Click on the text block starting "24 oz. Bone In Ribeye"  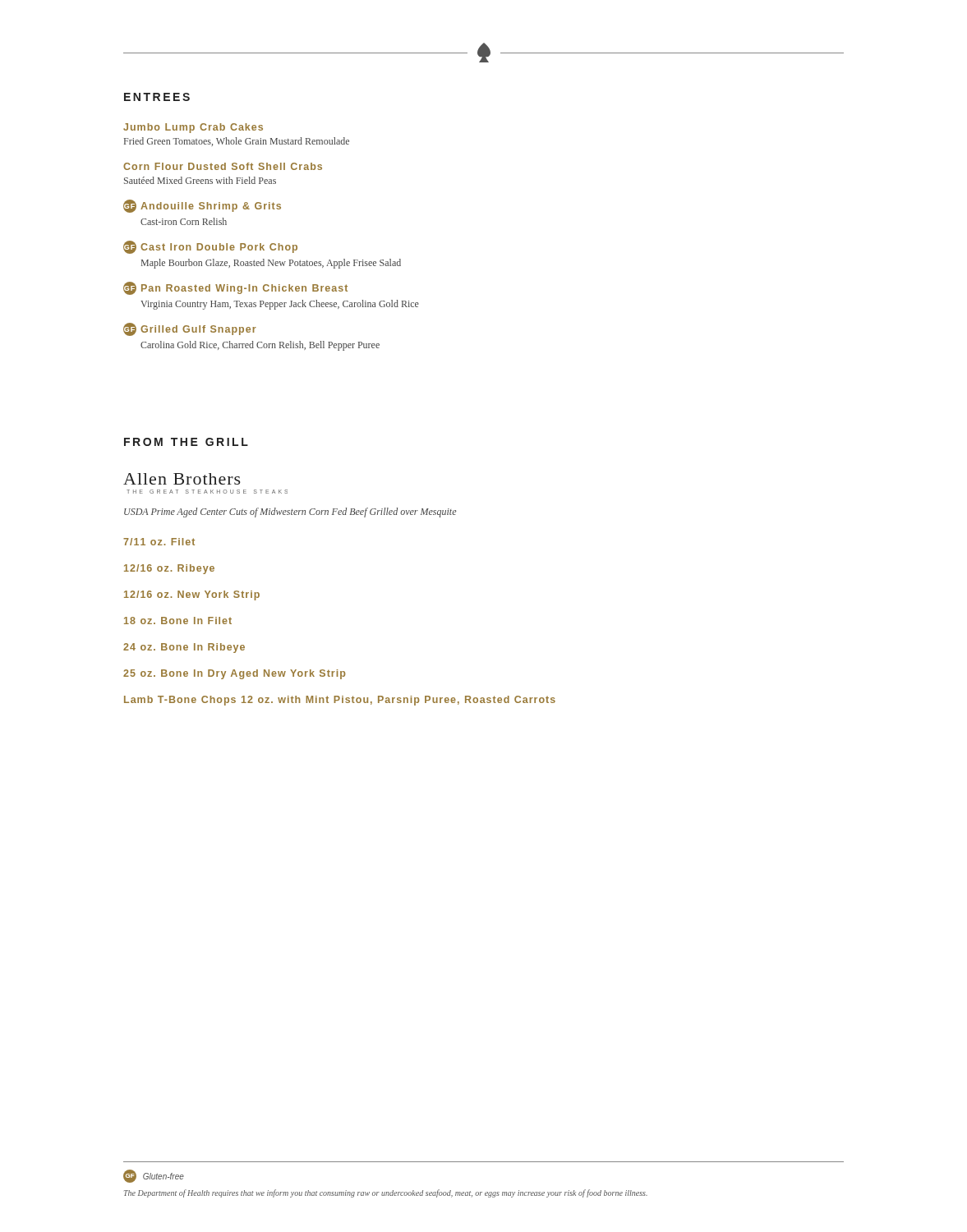pos(184,648)
